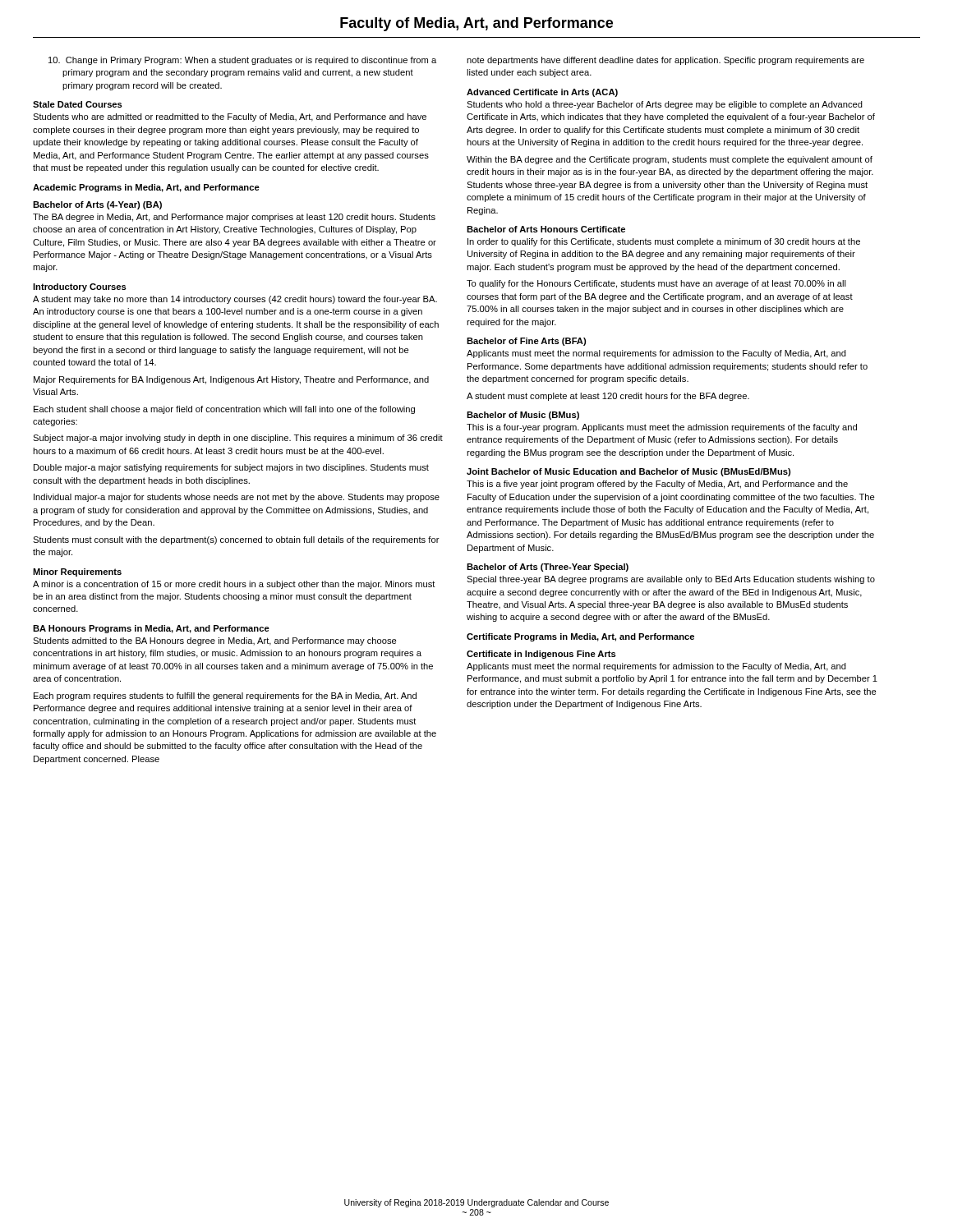
Task: Locate the text starting "Advanced Certificate in Arts (ACA)"
Action: (542, 92)
